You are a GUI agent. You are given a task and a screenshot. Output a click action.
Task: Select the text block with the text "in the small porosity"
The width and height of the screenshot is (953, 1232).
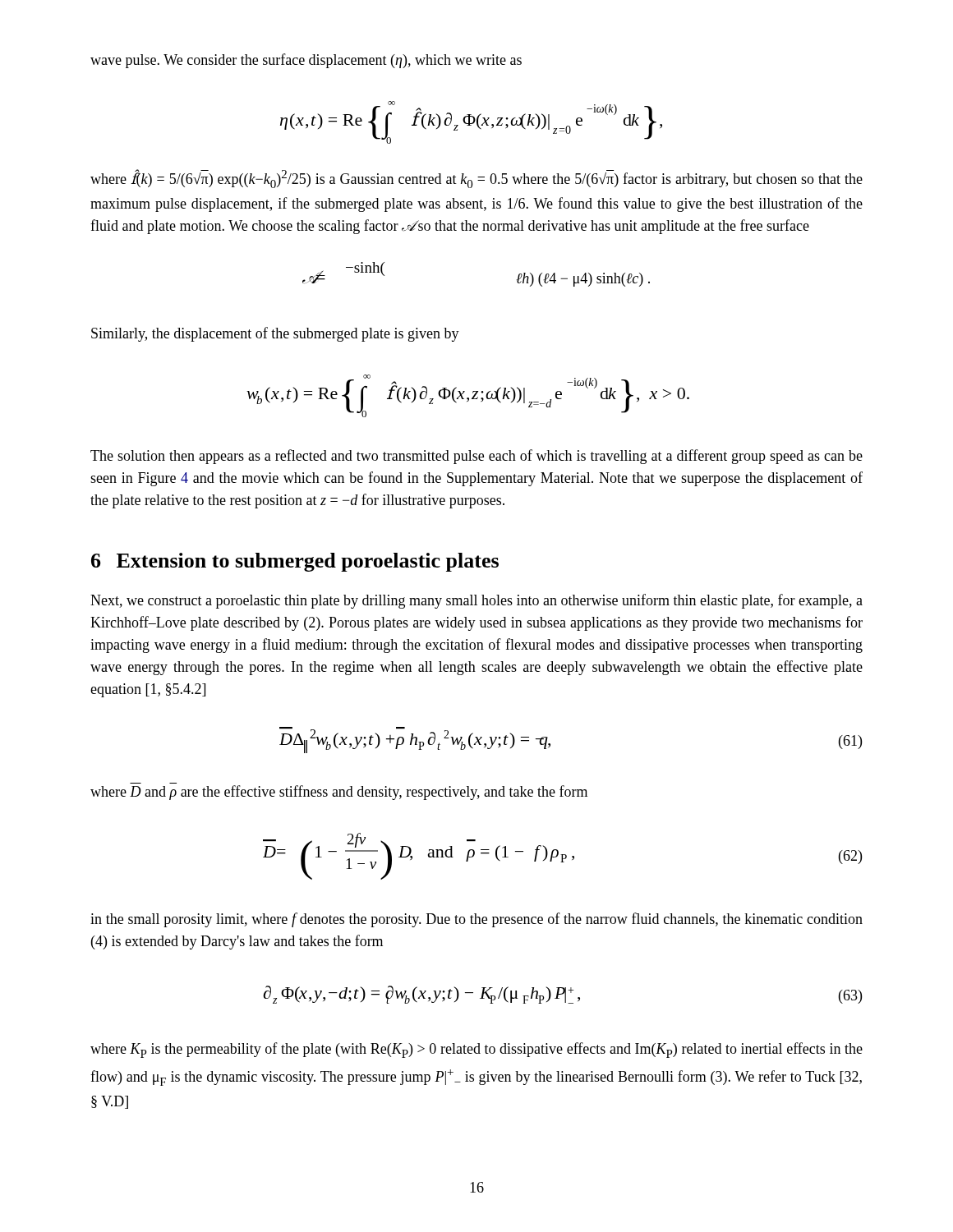(476, 931)
